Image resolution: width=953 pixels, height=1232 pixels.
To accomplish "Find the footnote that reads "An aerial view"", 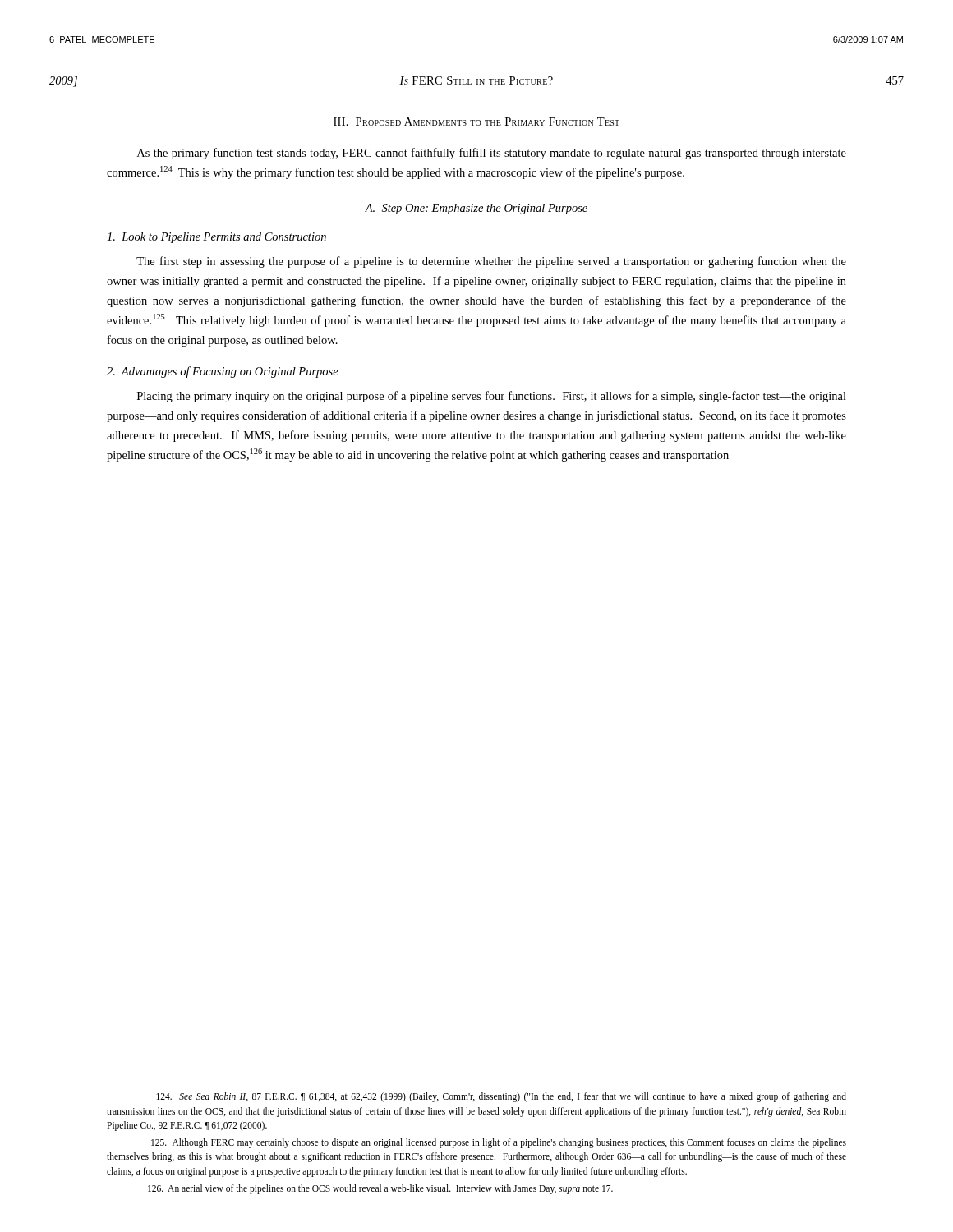I will pos(372,1188).
